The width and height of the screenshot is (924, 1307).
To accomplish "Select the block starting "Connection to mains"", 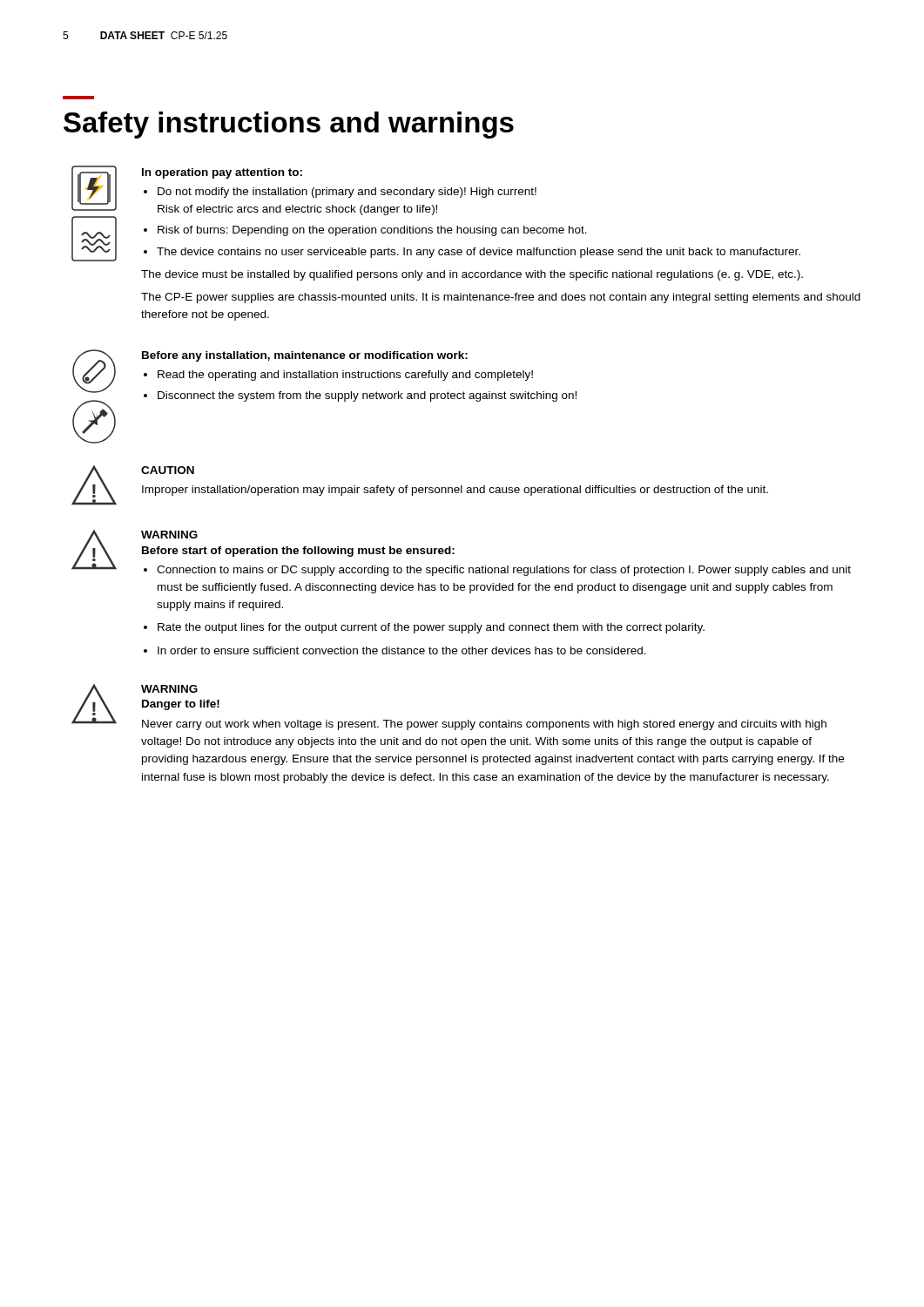I will pyautogui.click(x=504, y=587).
